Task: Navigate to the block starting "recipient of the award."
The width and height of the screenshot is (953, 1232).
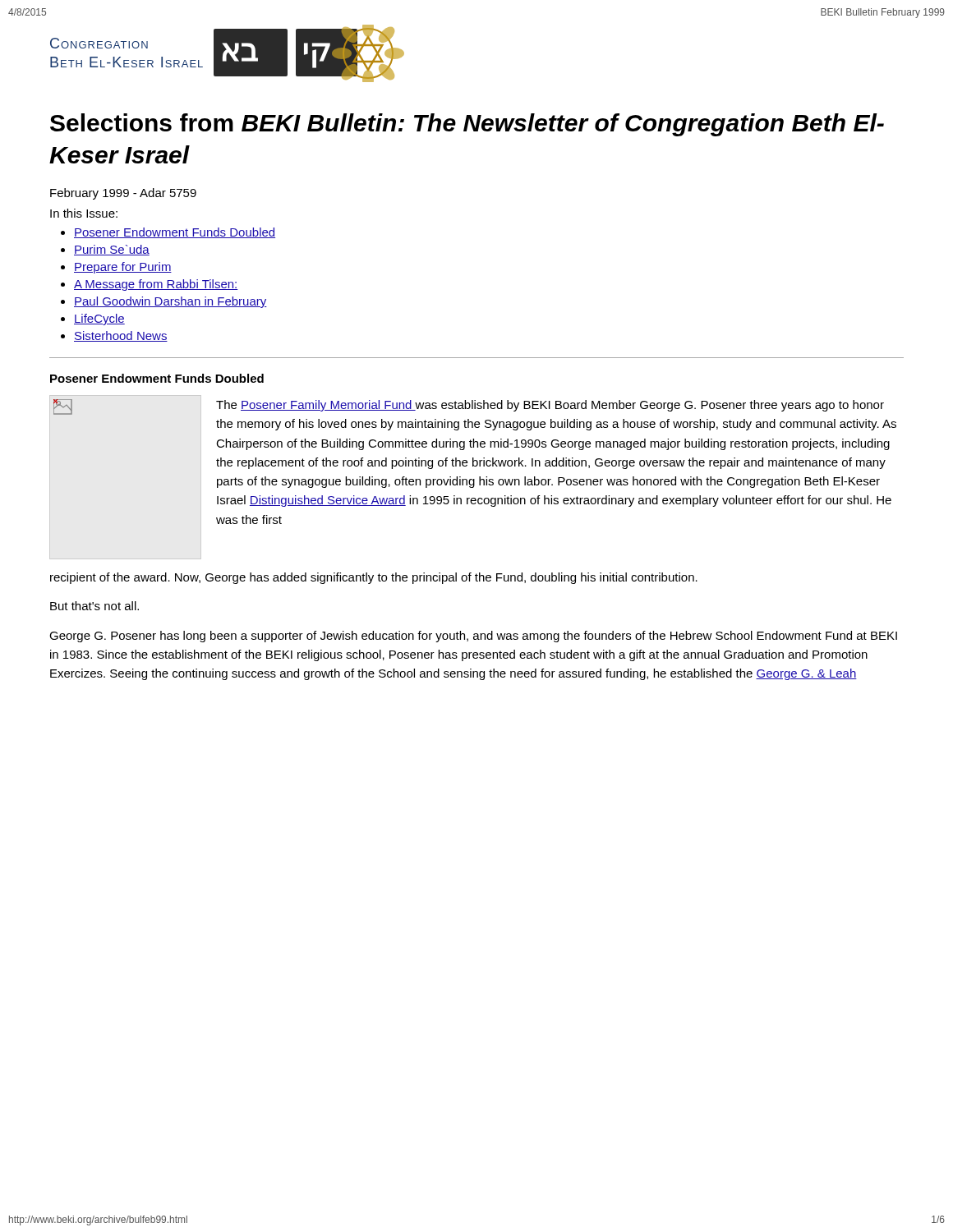Action: click(374, 577)
